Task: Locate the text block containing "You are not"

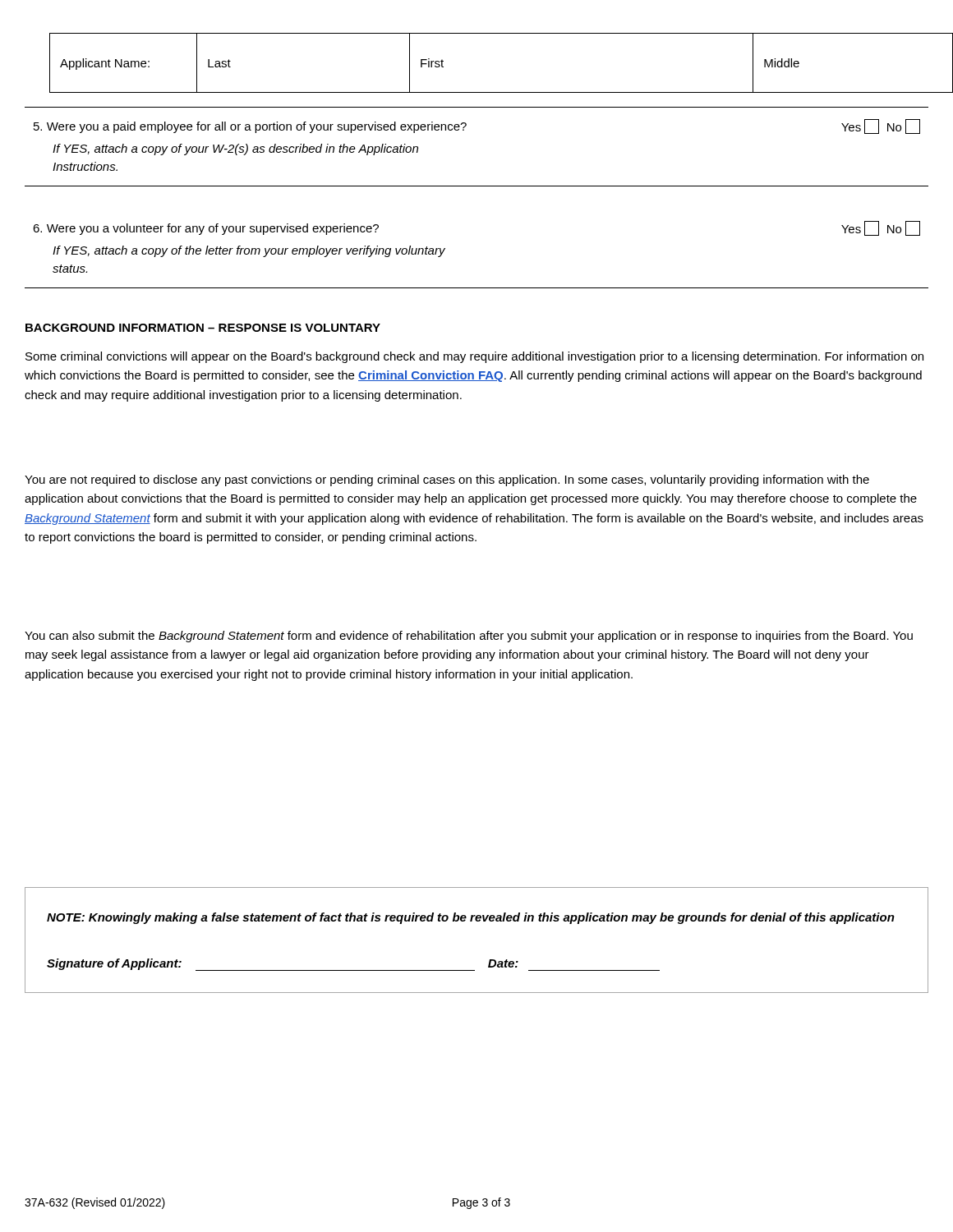Action: click(474, 508)
